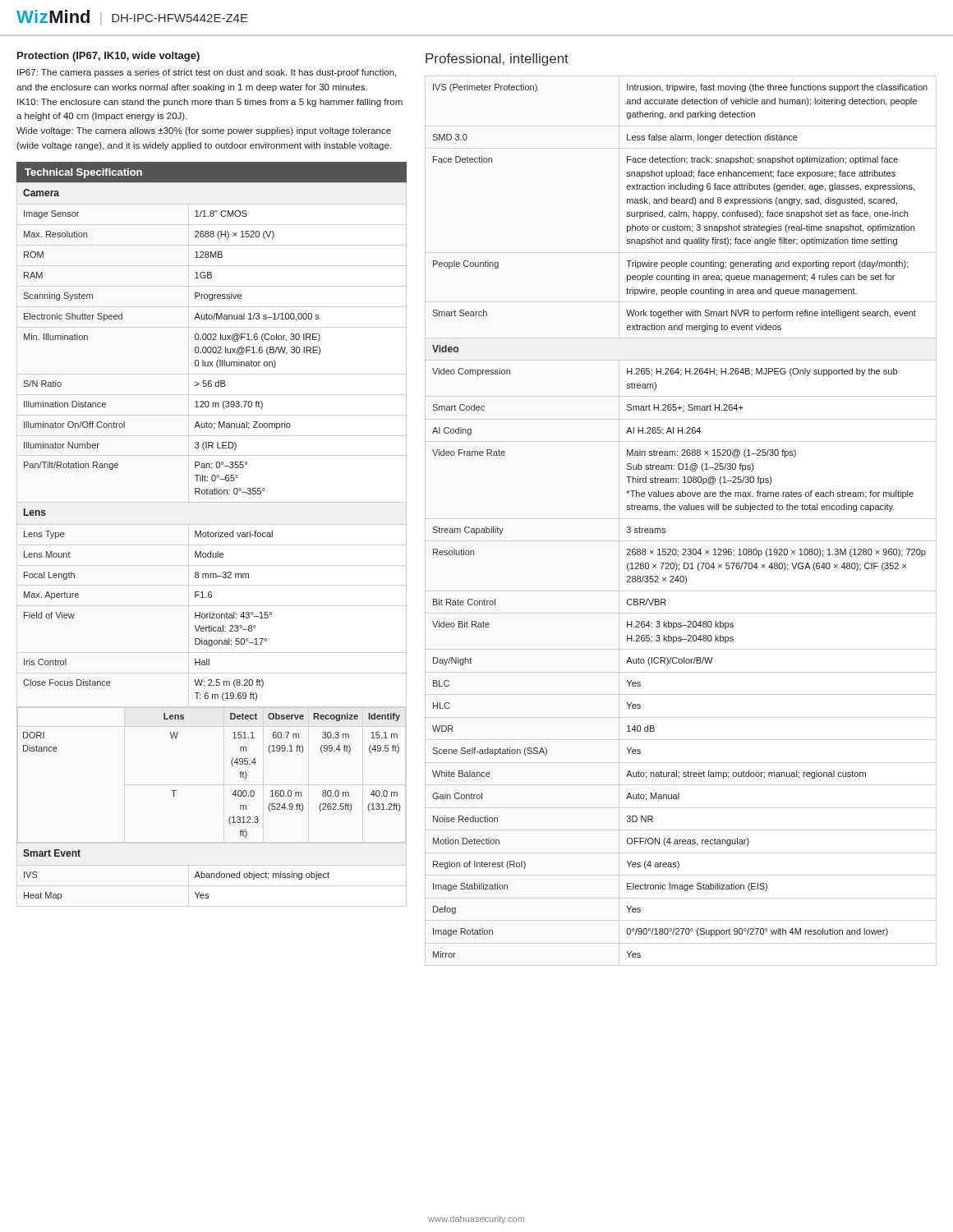The width and height of the screenshot is (953, 1232).
Task: Locate the text "Professional, intelligent"
Action: [497, 59]
